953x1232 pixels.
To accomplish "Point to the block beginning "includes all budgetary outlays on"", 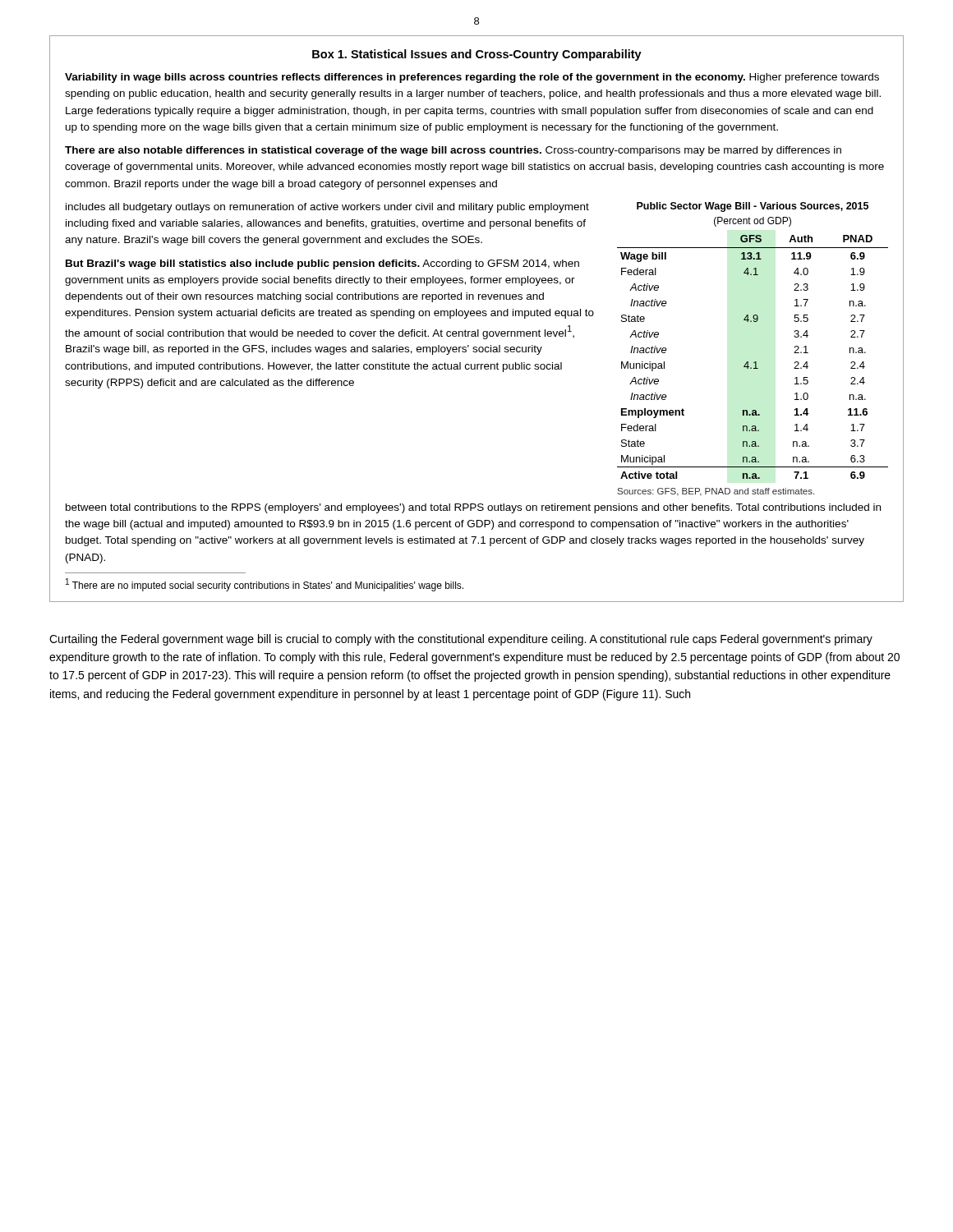I will coord(327,223).
